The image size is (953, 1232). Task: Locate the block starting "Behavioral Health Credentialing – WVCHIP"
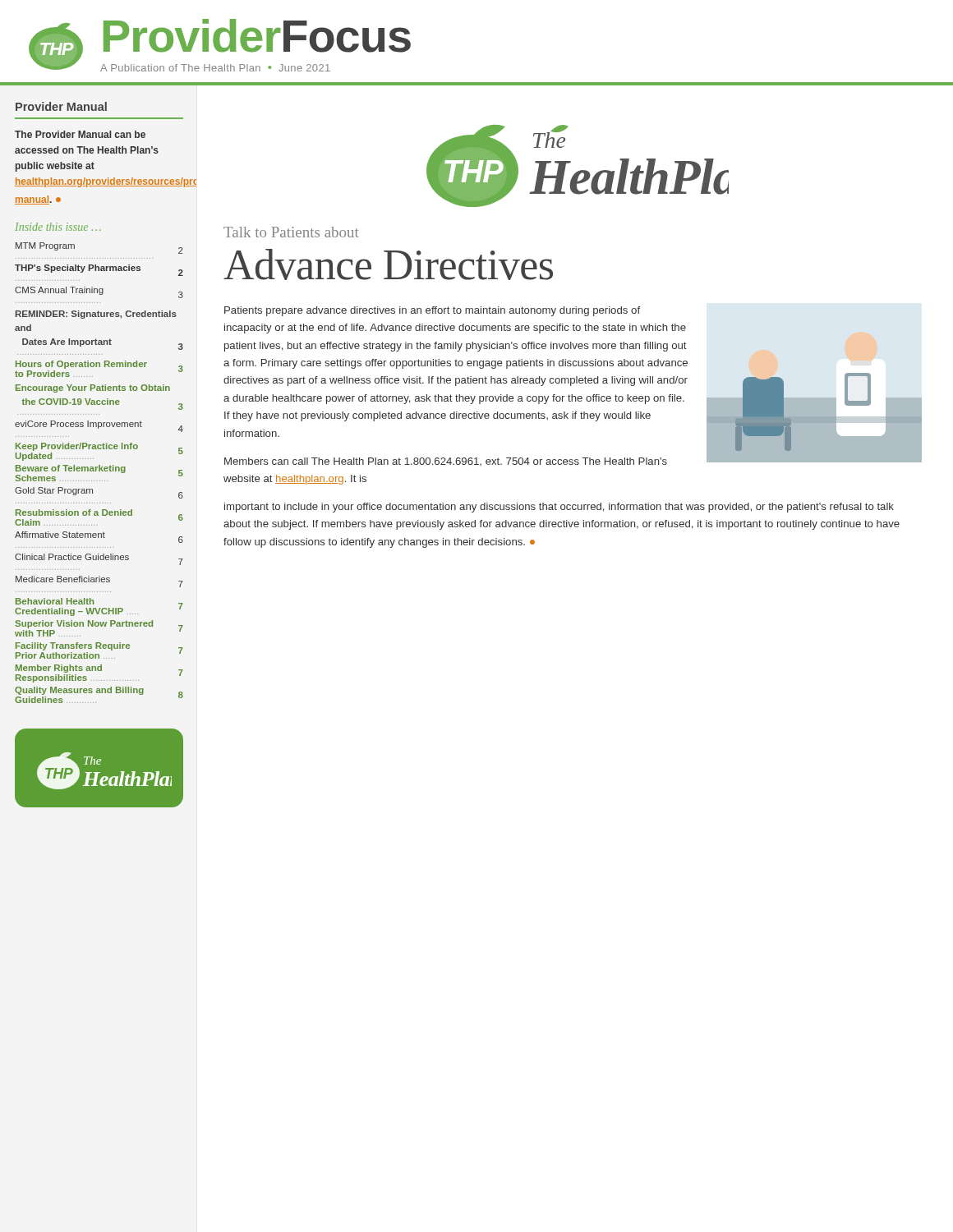tap(99, 606)
